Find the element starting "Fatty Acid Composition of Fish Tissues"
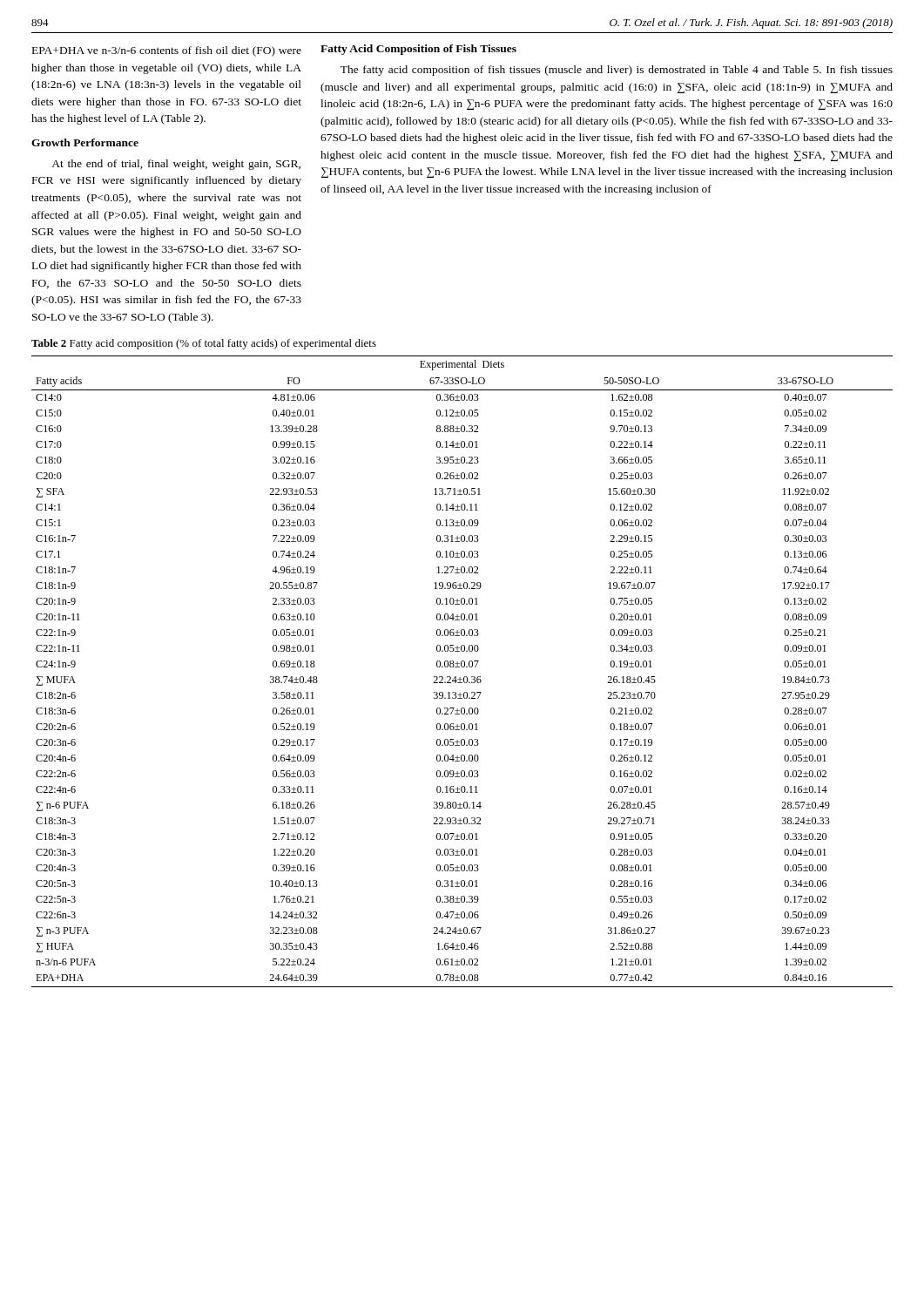Image resolution: width=924 pixels, height=1307 pixels. (418, 48)
